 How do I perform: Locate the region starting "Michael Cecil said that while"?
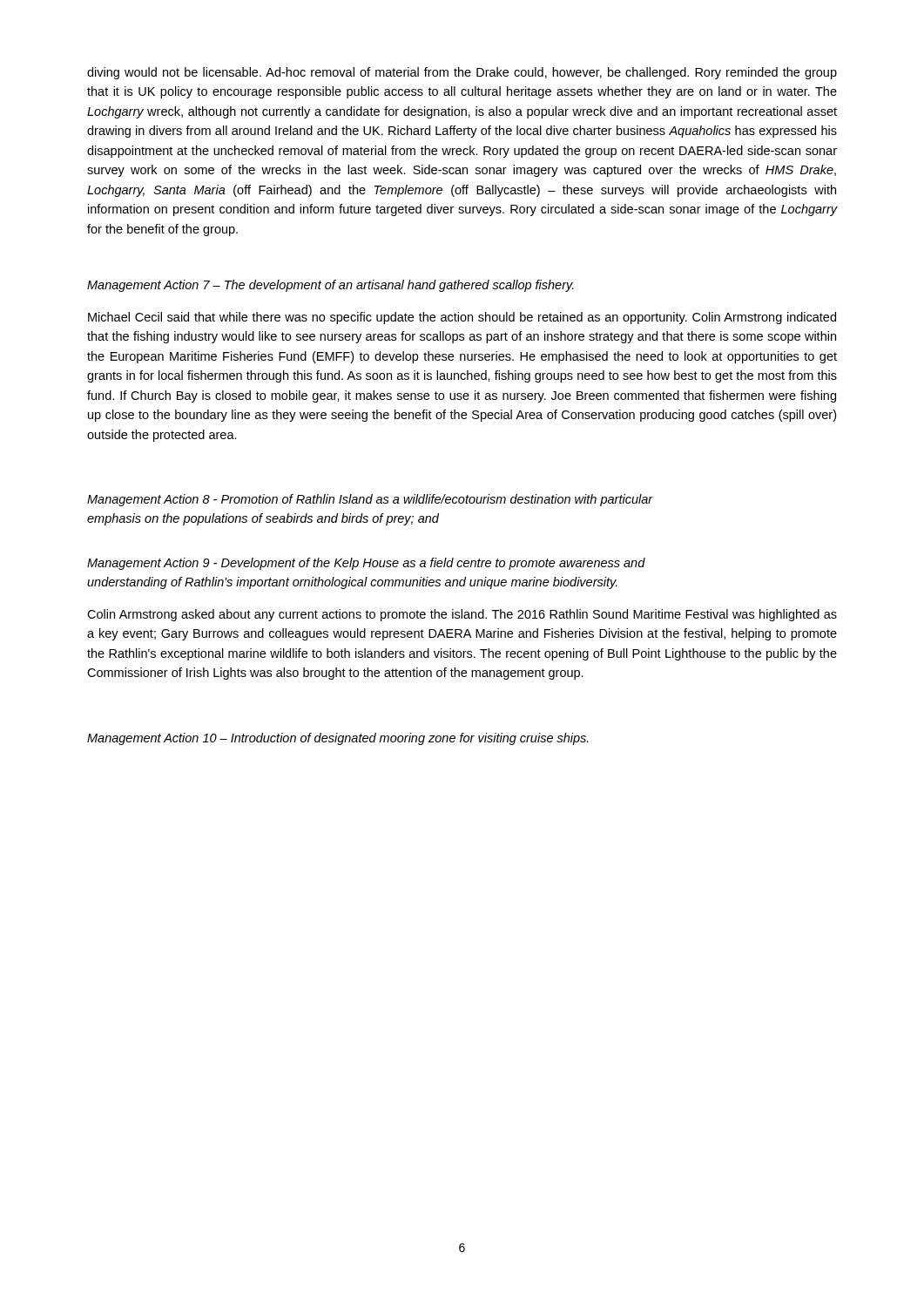click(x=462, y=376)
